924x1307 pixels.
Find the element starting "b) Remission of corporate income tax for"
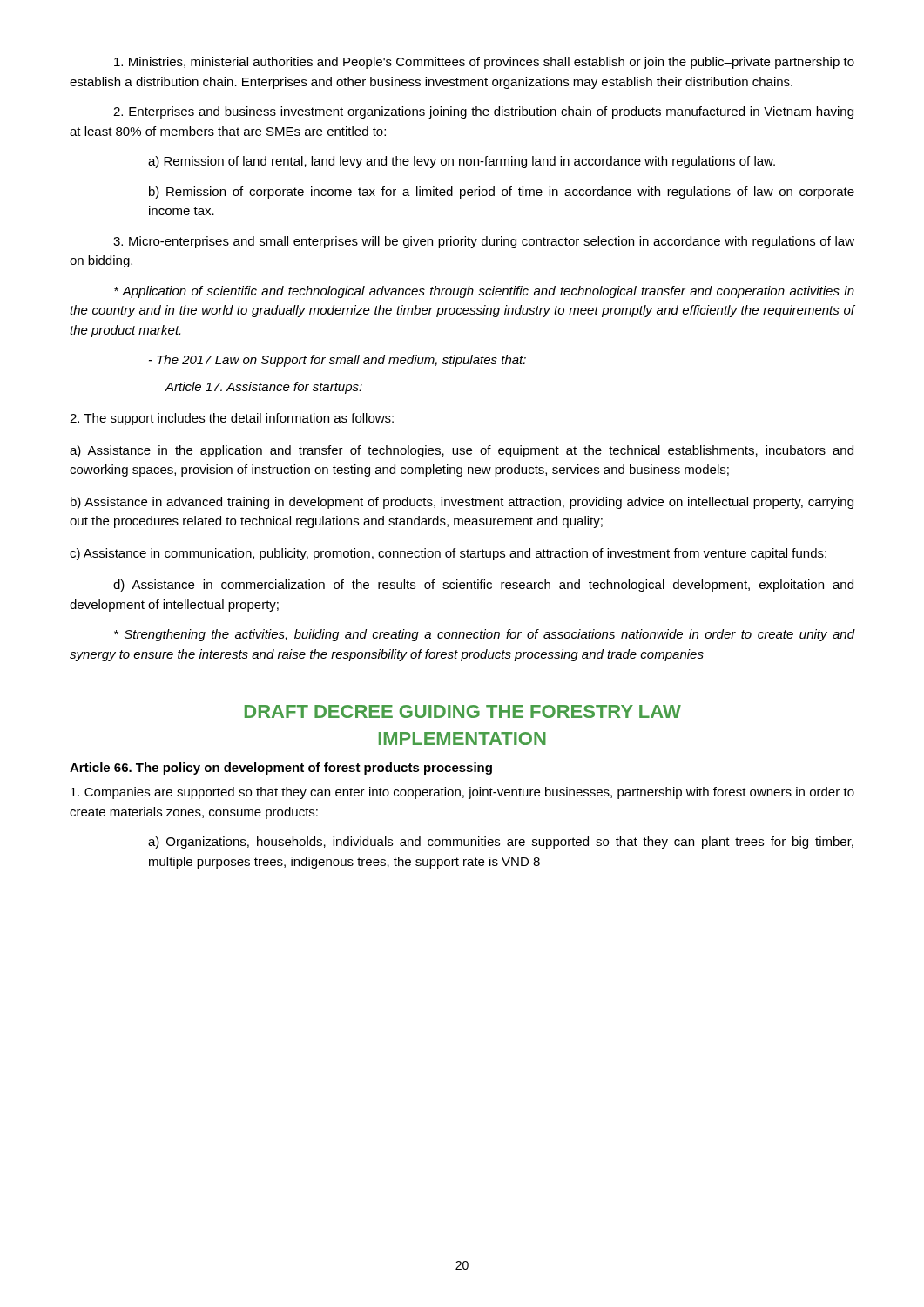coord(501,201)
